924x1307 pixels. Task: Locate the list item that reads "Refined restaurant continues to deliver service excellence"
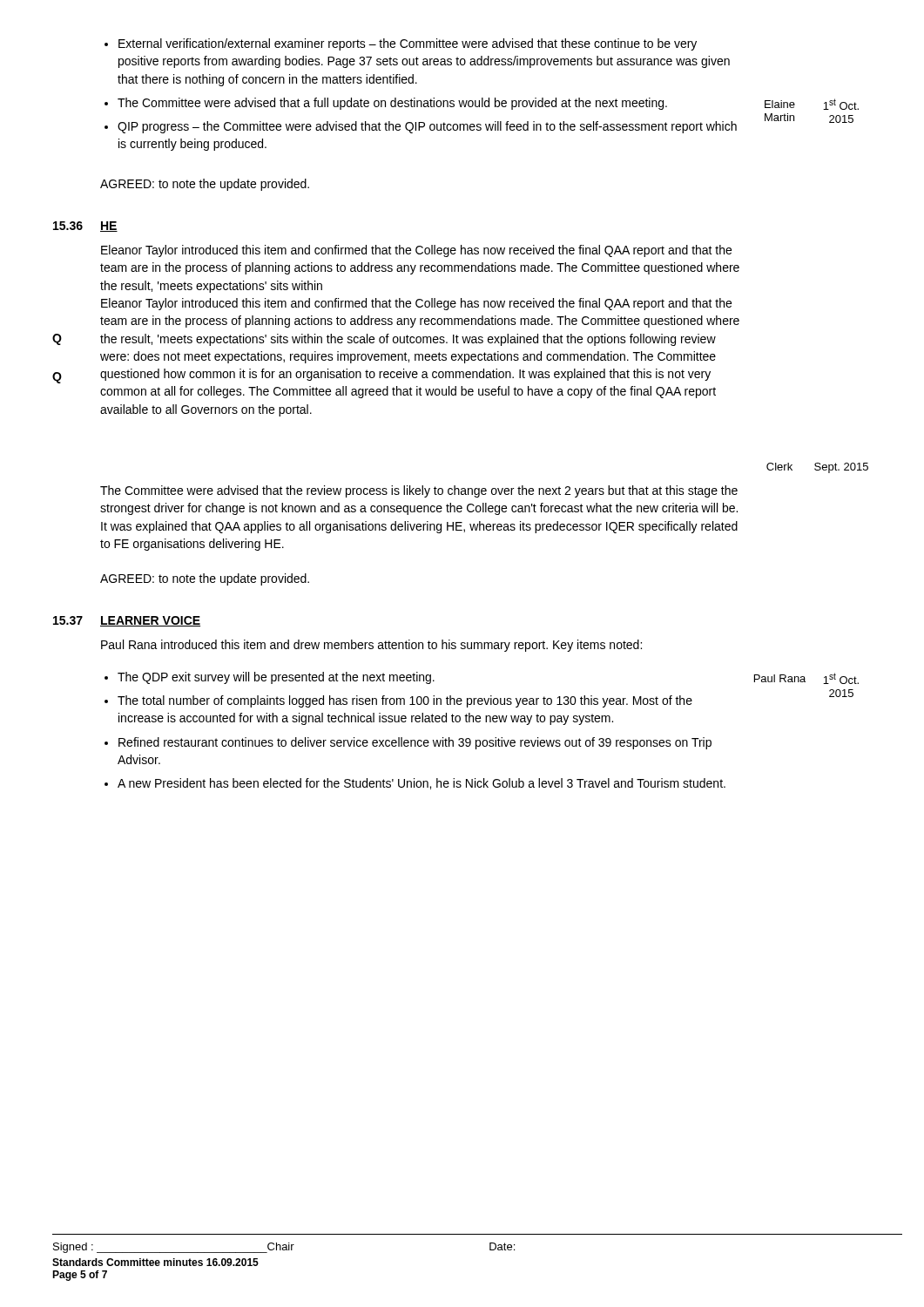click(x=429, y=751)
